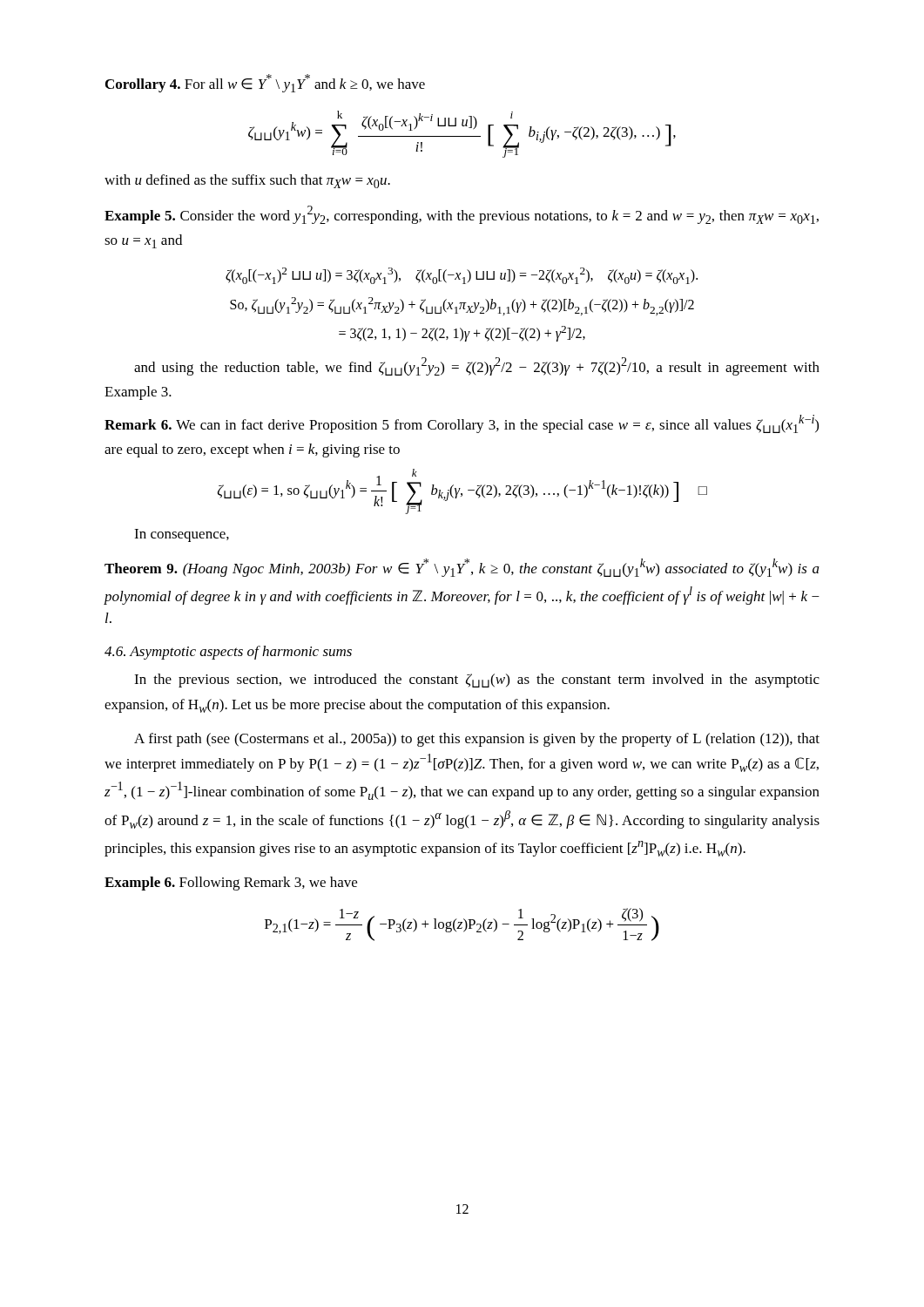Viewport: 924px width, 1307px height.
Task: Locate the text starting "Example 5. Consider"
Action: point(462,228)
